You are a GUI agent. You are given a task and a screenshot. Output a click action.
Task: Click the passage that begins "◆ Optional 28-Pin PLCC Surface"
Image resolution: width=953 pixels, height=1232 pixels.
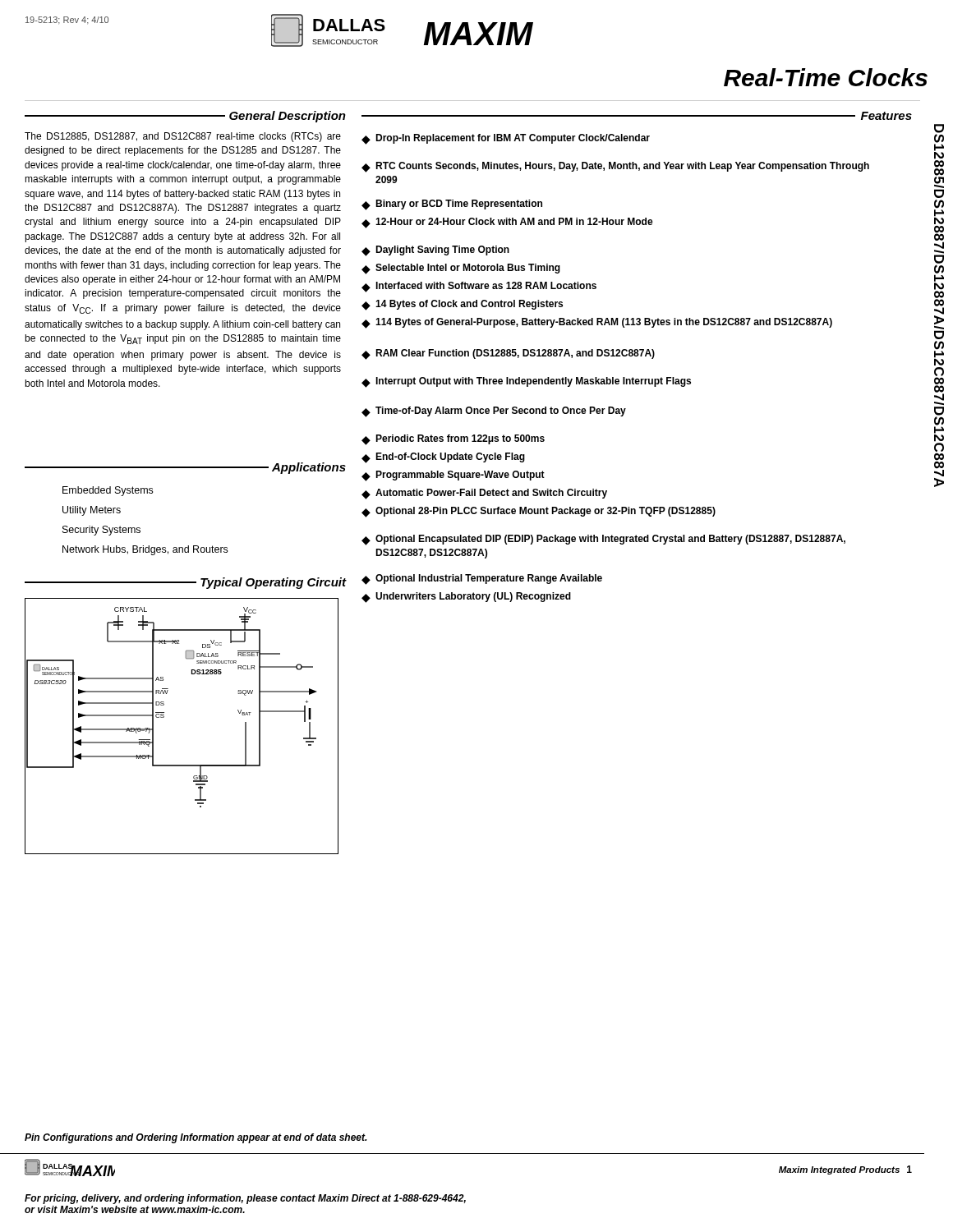pyautogui.click(x=538, y=512)
